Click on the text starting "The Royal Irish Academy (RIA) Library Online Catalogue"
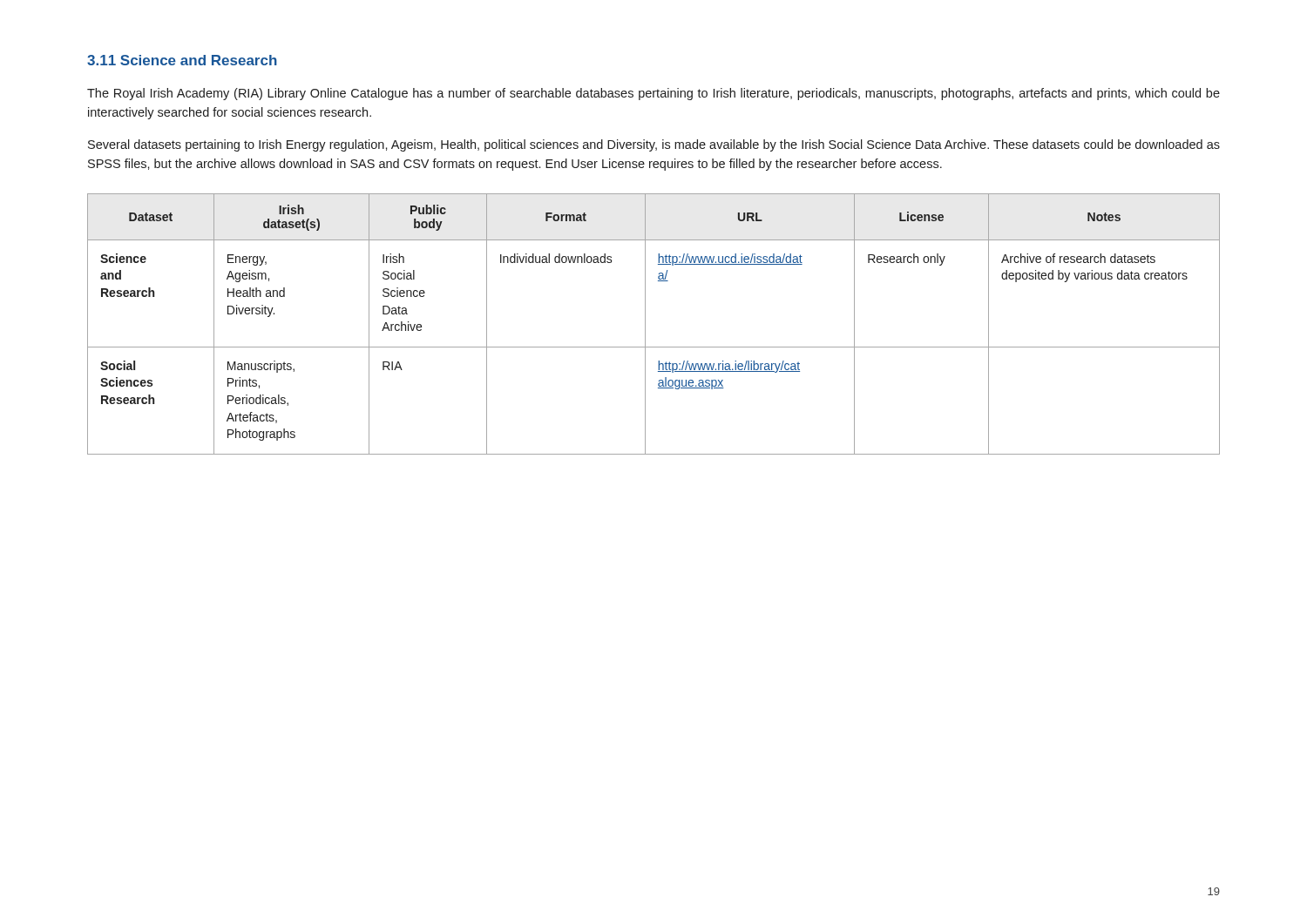This screenshot has height=924, width=1307. click(x=654, y=103)
